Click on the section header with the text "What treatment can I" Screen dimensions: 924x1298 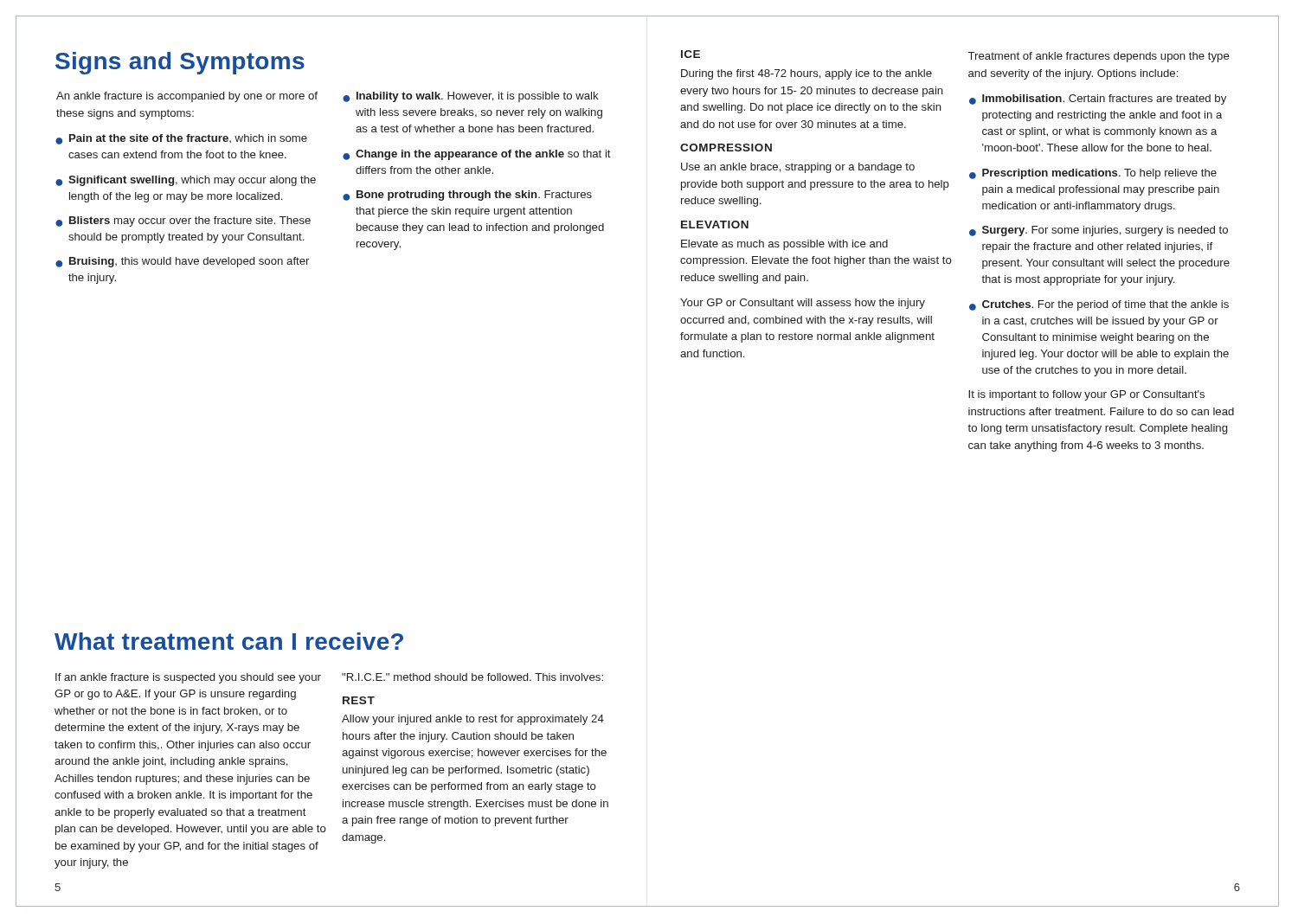(x=334, y=642)
